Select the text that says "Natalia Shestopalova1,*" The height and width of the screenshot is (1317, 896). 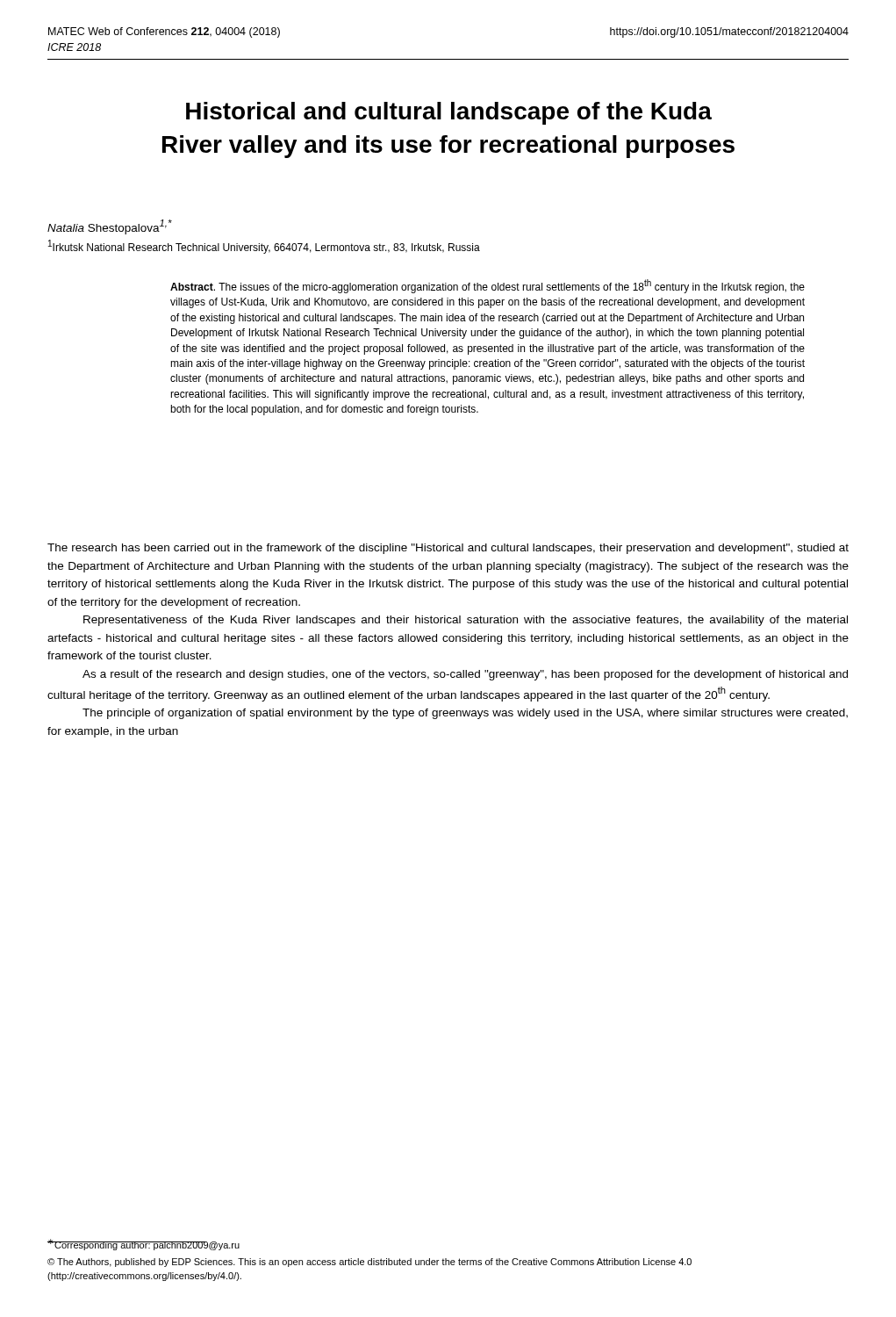click(109, 226)
